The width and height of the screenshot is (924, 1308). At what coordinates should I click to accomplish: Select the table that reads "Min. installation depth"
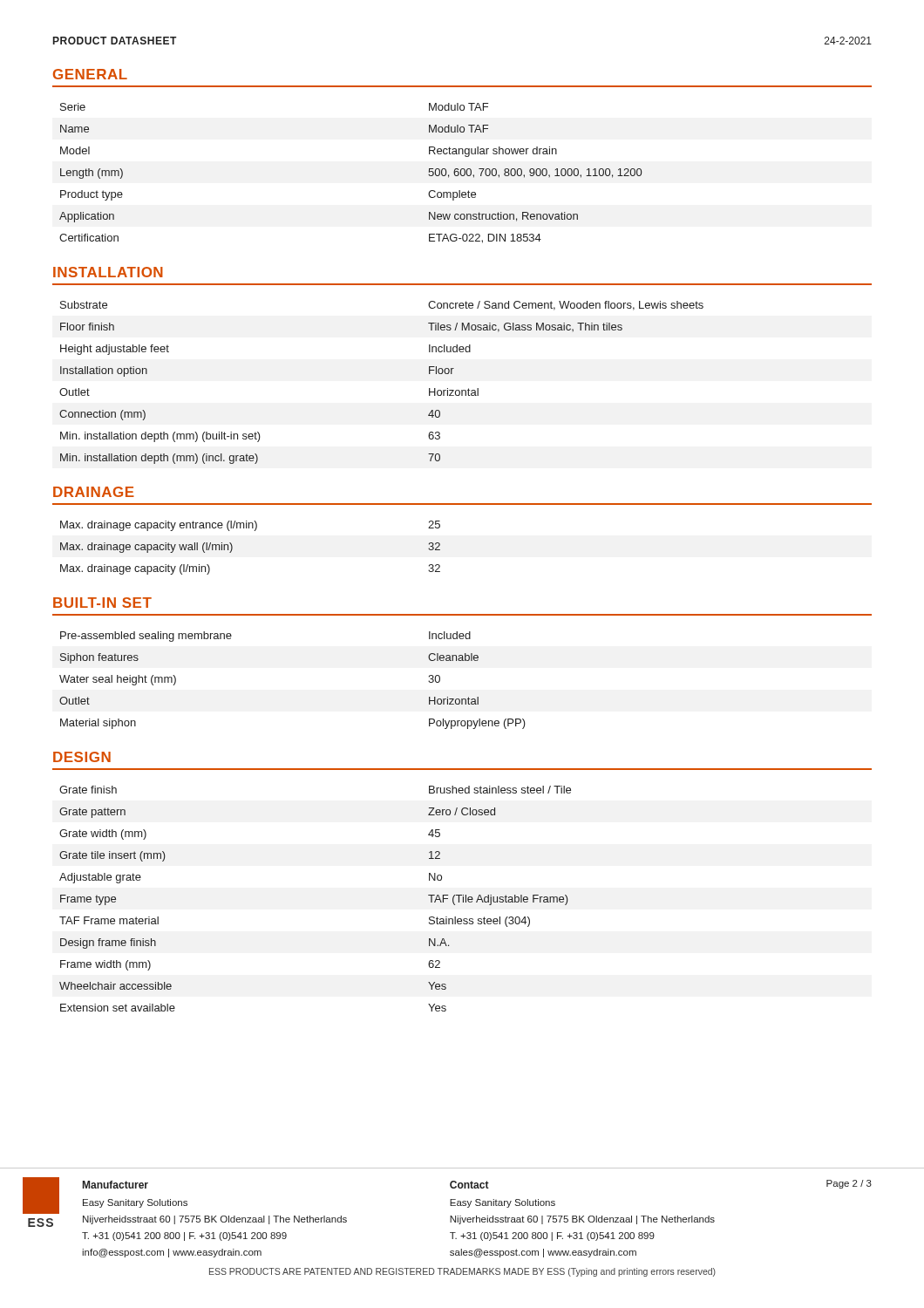point(462,381)
